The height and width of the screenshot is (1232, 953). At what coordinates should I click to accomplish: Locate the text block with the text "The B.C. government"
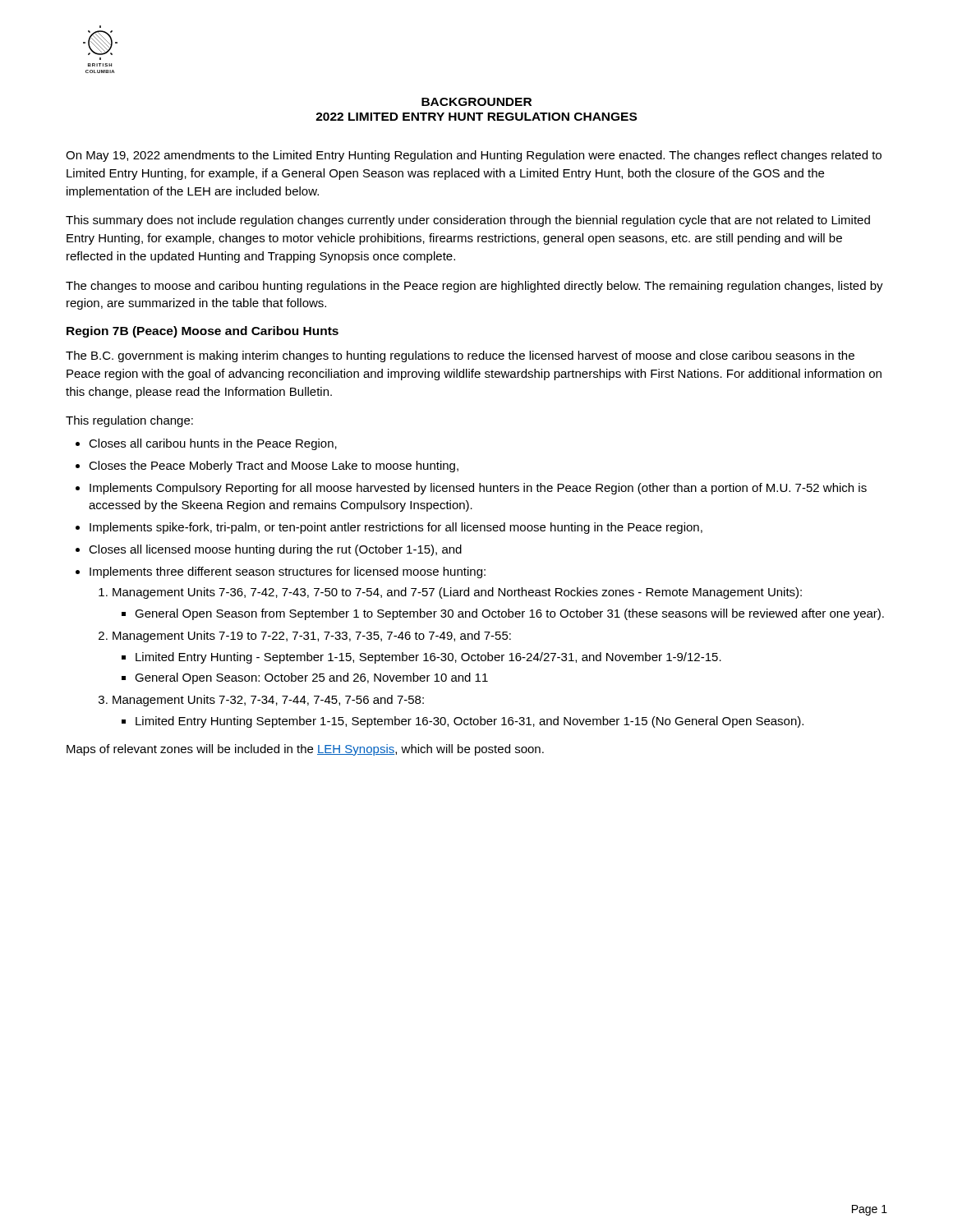pyautogui.click(x=474, y=373)
